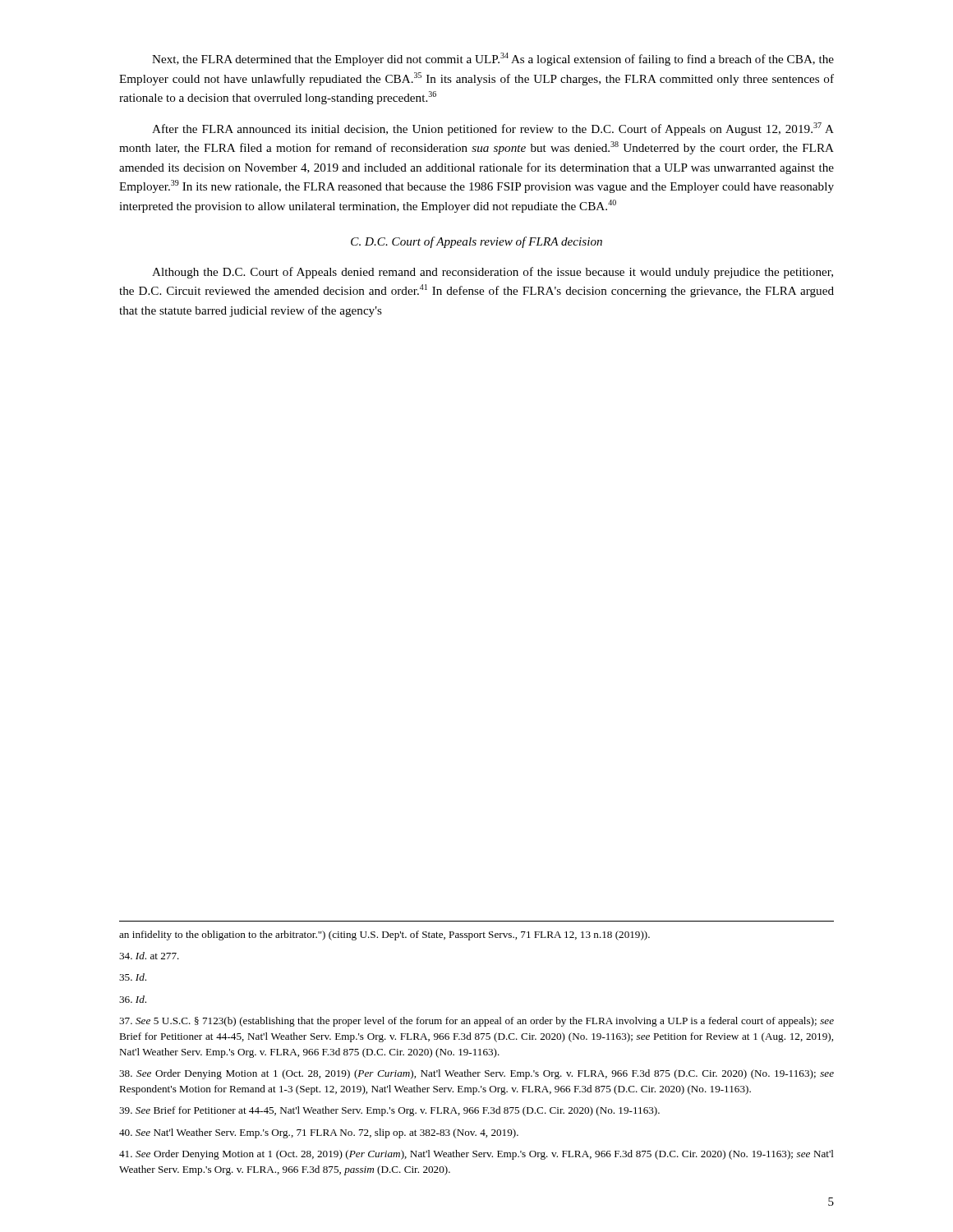Click on the text block containing "Next, the FLRA determined that the Employer did"
Viewport: 953px width, 1232px height.
(476, 78)
